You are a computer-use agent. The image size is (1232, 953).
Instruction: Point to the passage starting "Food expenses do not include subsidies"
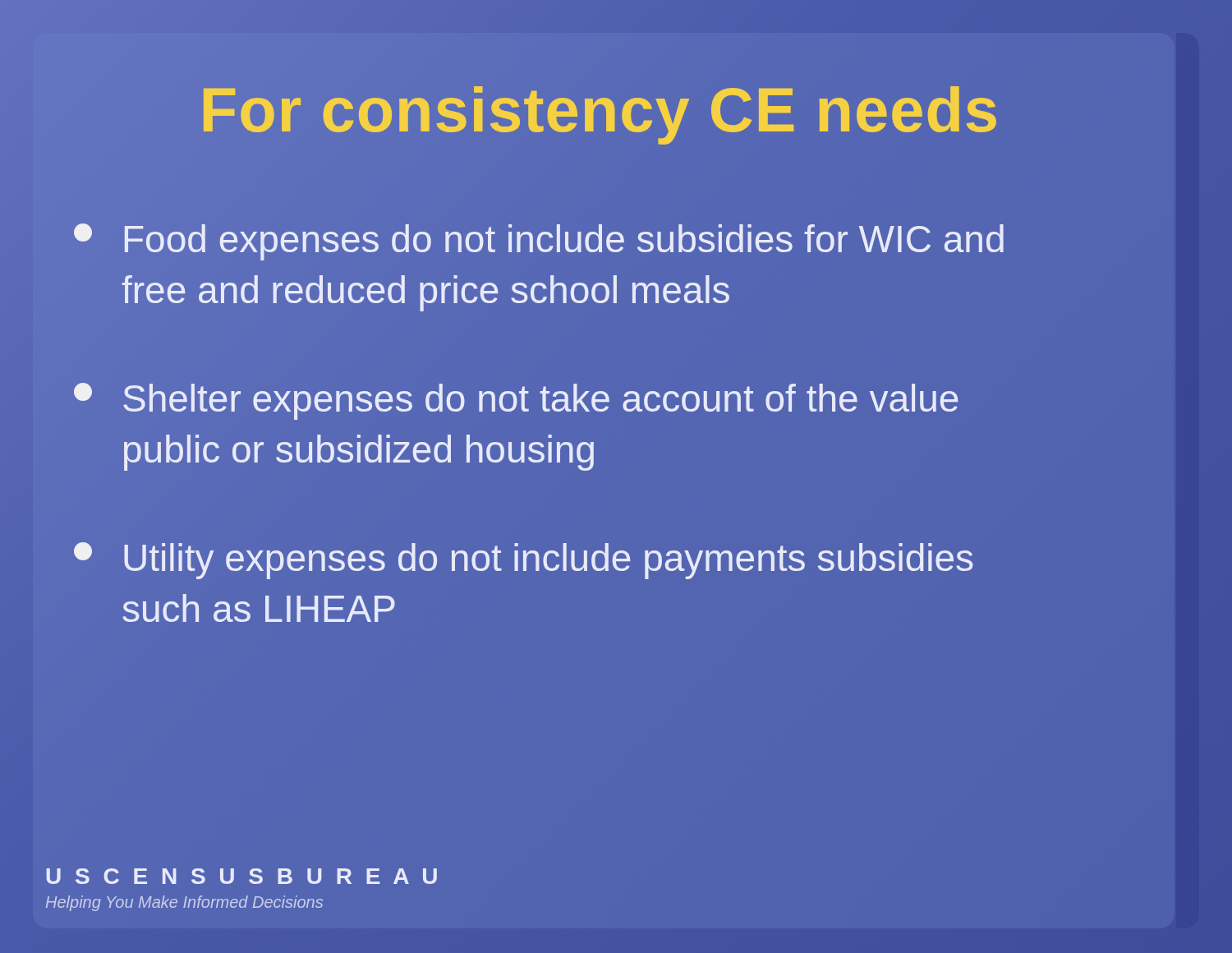coord(540,265)
